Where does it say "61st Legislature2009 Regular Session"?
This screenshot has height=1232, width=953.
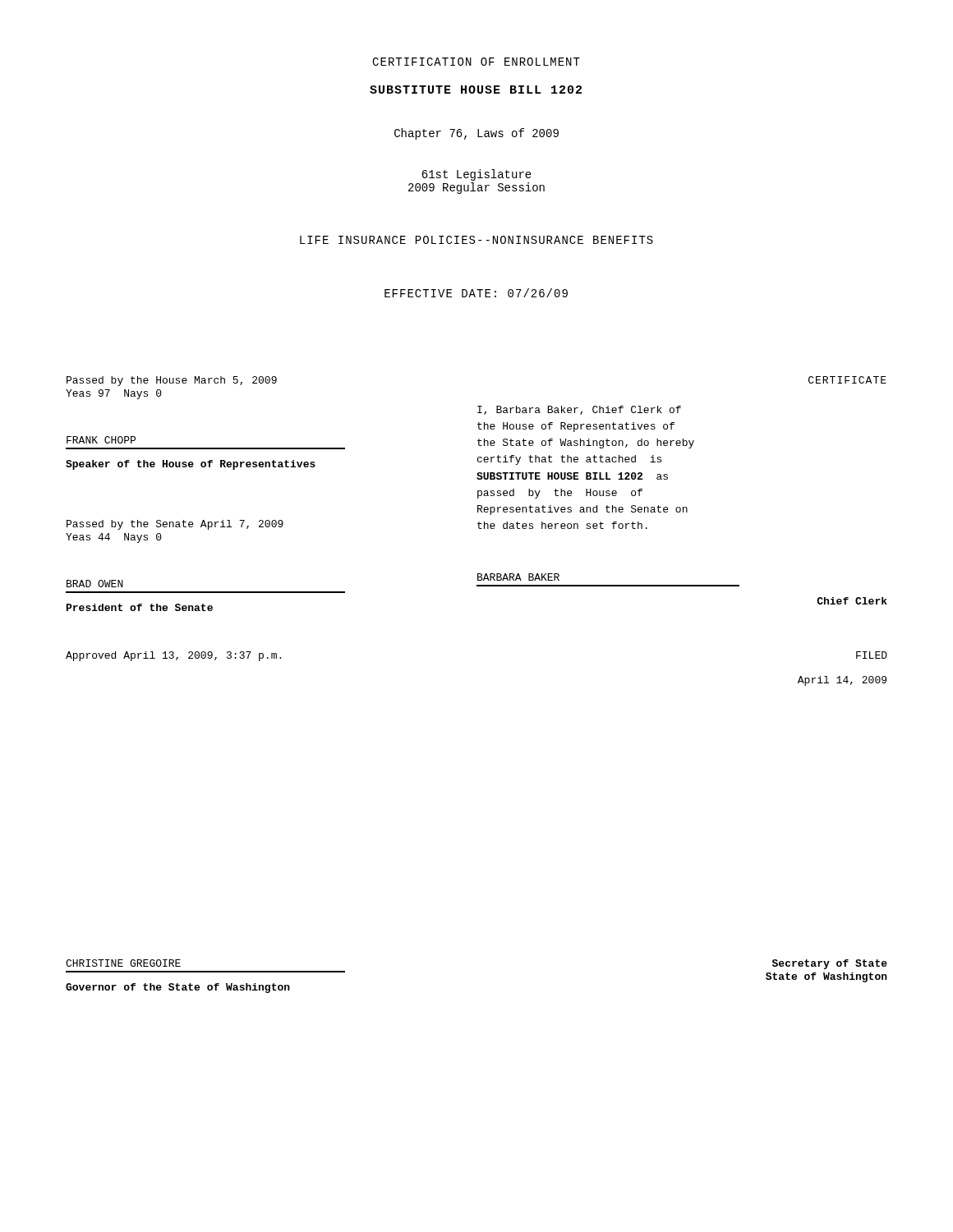476,182
